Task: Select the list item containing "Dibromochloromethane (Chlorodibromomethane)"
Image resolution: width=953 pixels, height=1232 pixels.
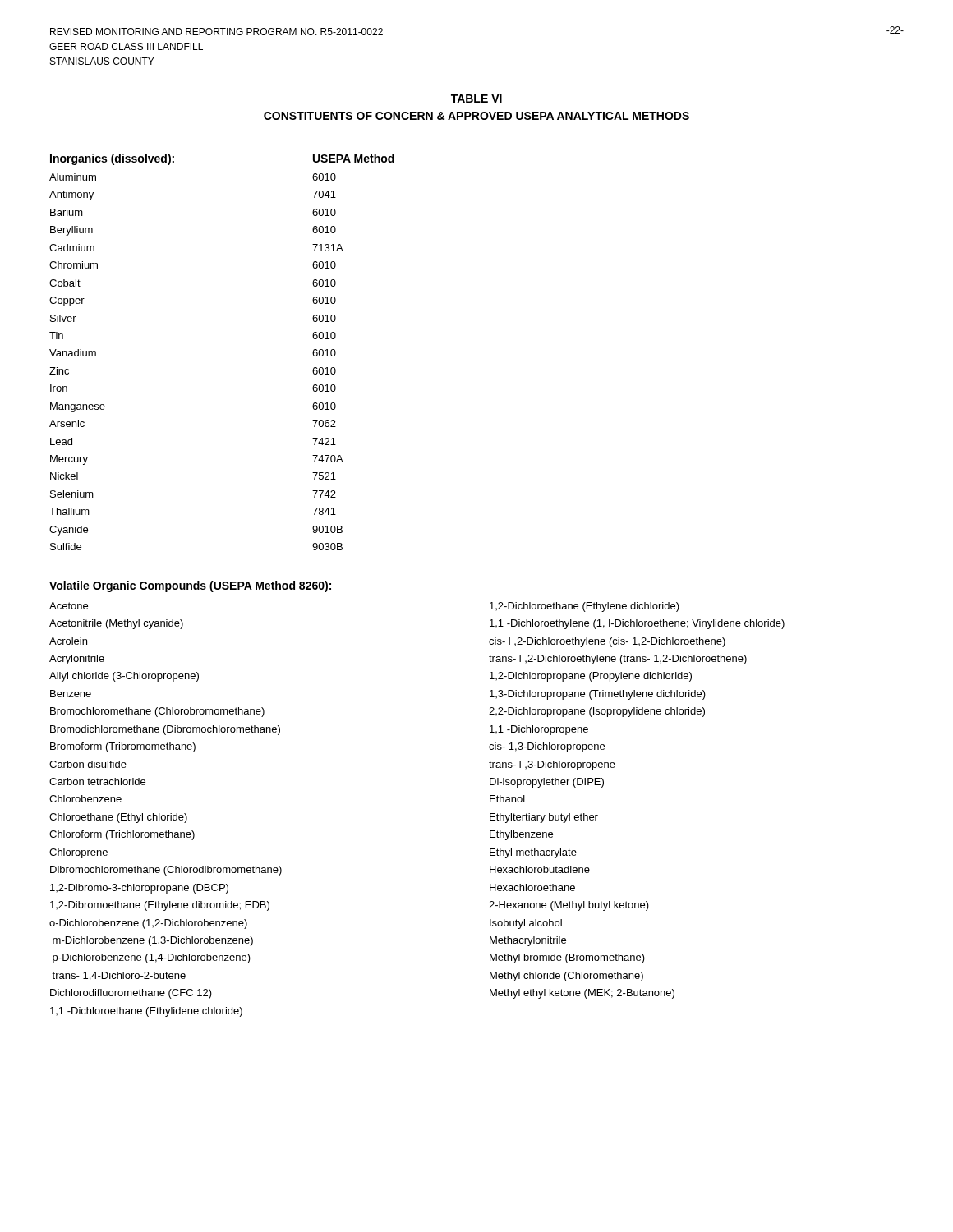Action: tap(166, 870)
